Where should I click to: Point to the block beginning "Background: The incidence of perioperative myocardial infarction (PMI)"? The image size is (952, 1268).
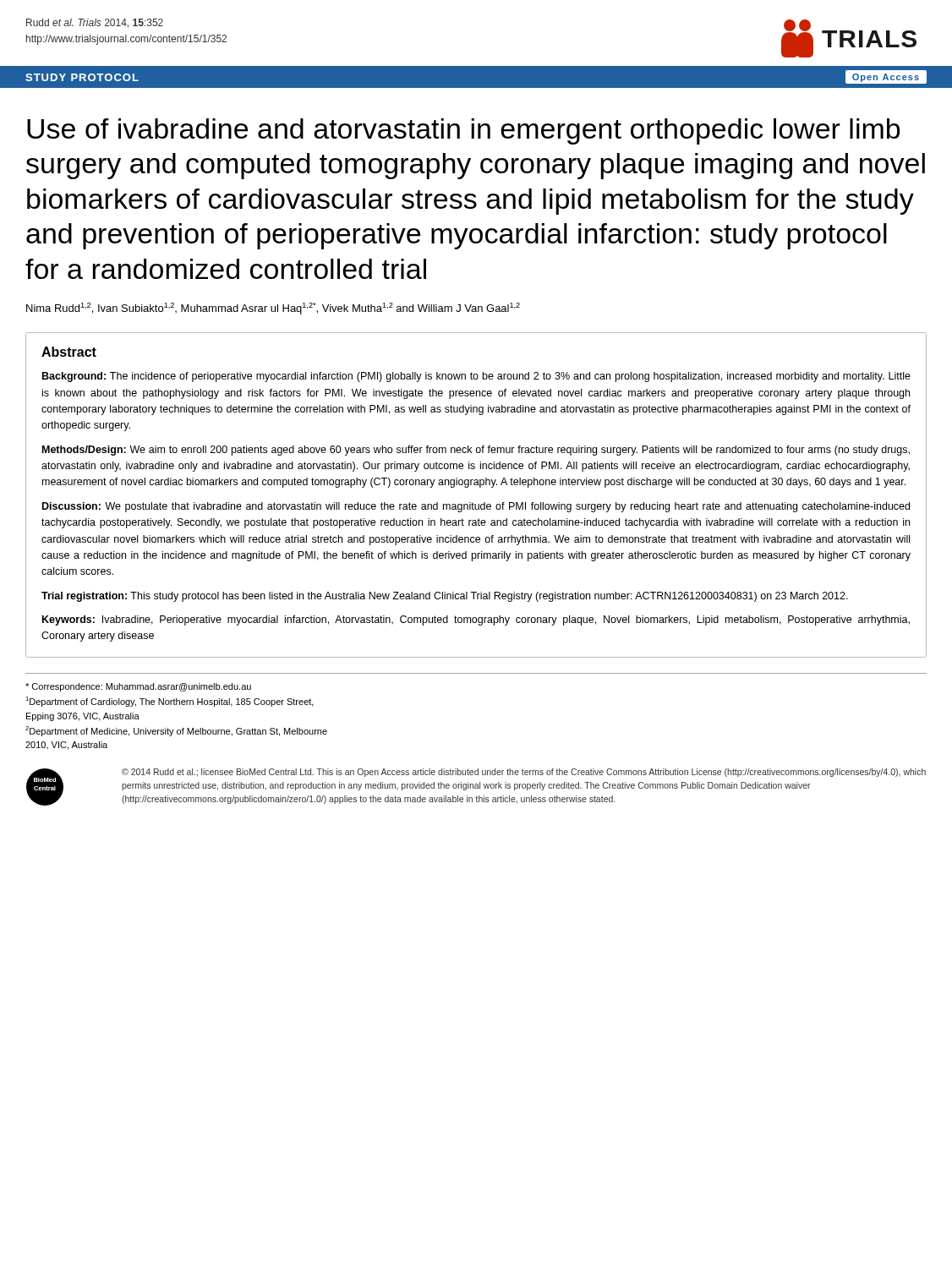tap(476, 401)
